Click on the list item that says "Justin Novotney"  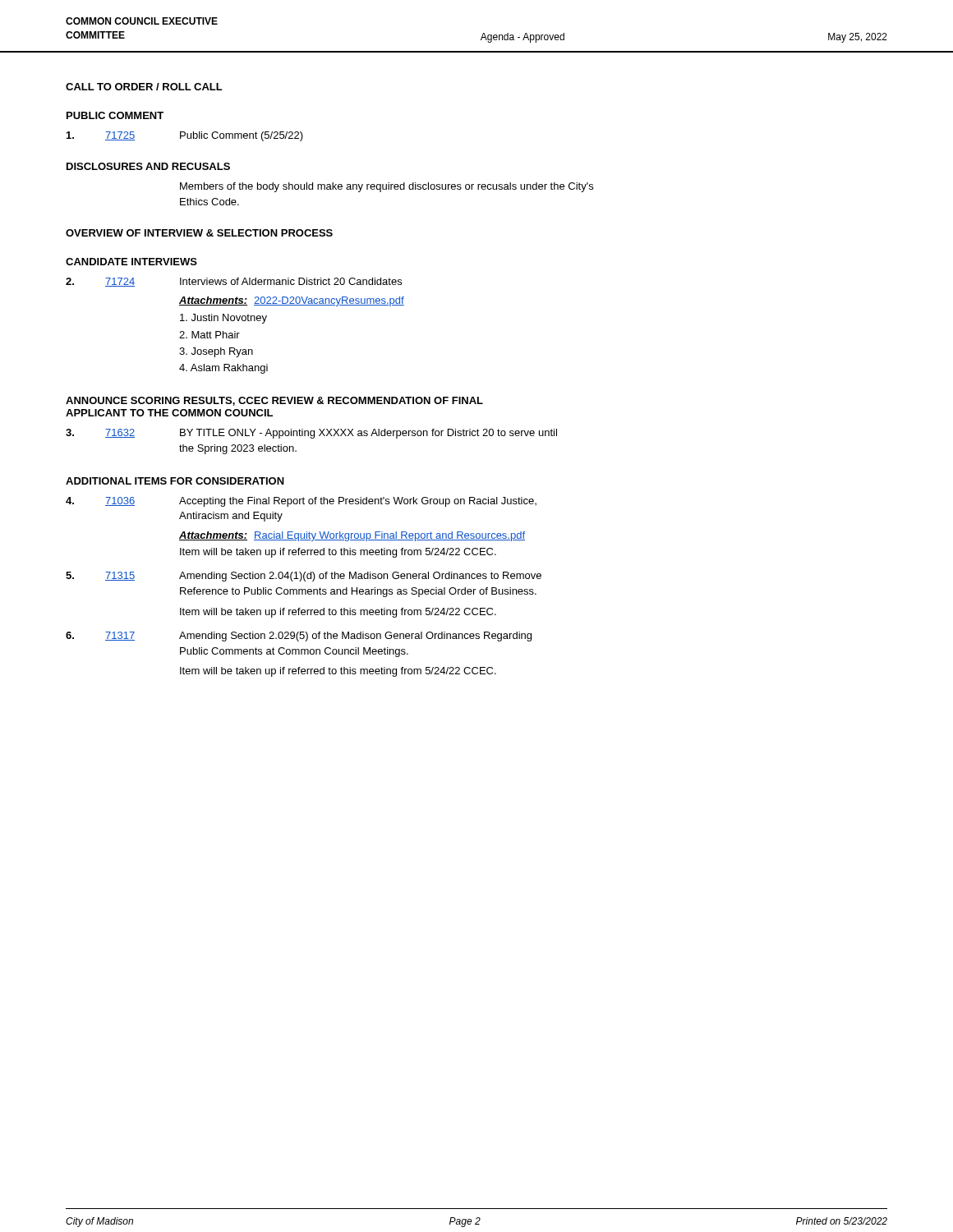coord(223,318)
